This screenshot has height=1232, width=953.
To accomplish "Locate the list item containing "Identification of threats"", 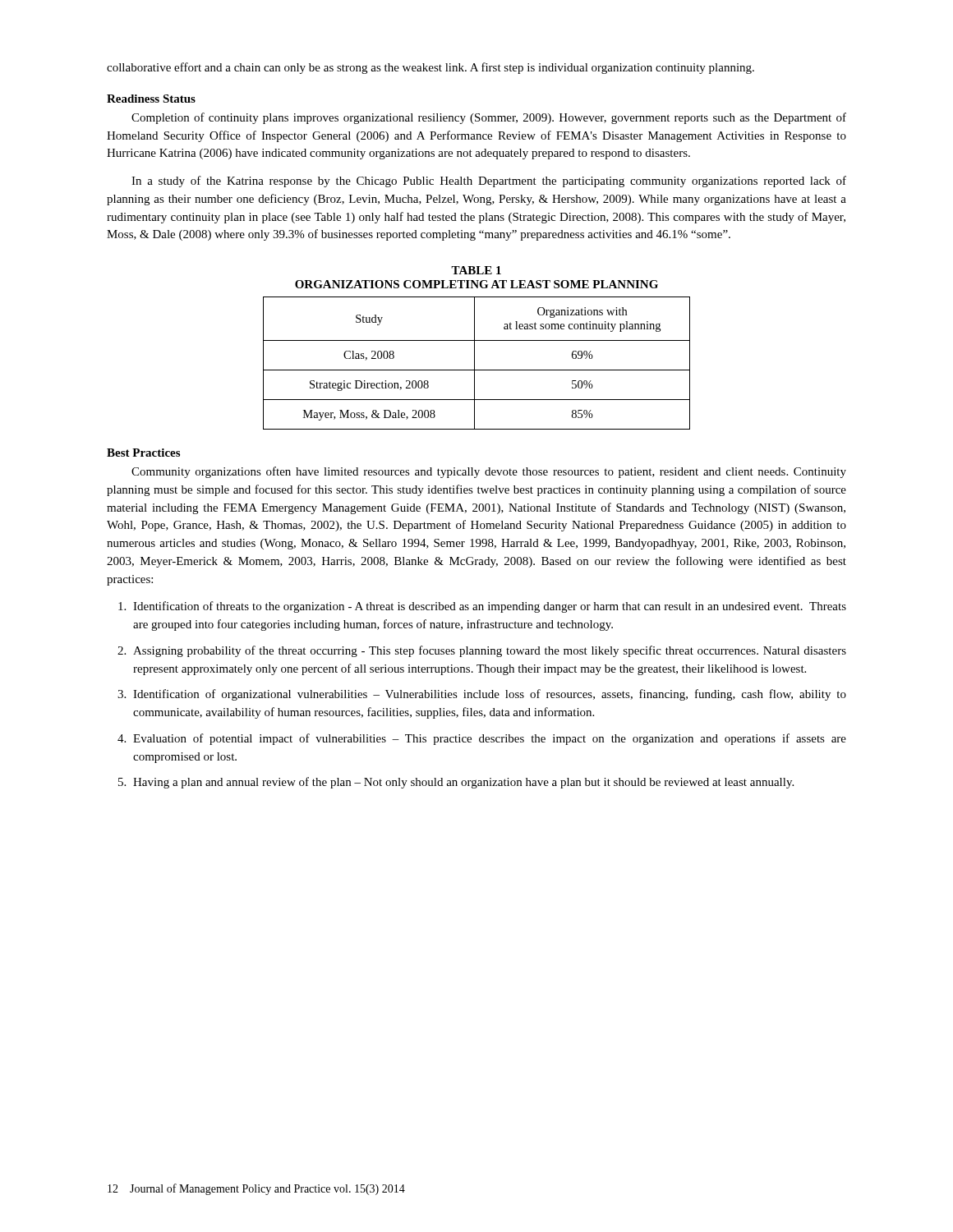I will coord(490,615).
